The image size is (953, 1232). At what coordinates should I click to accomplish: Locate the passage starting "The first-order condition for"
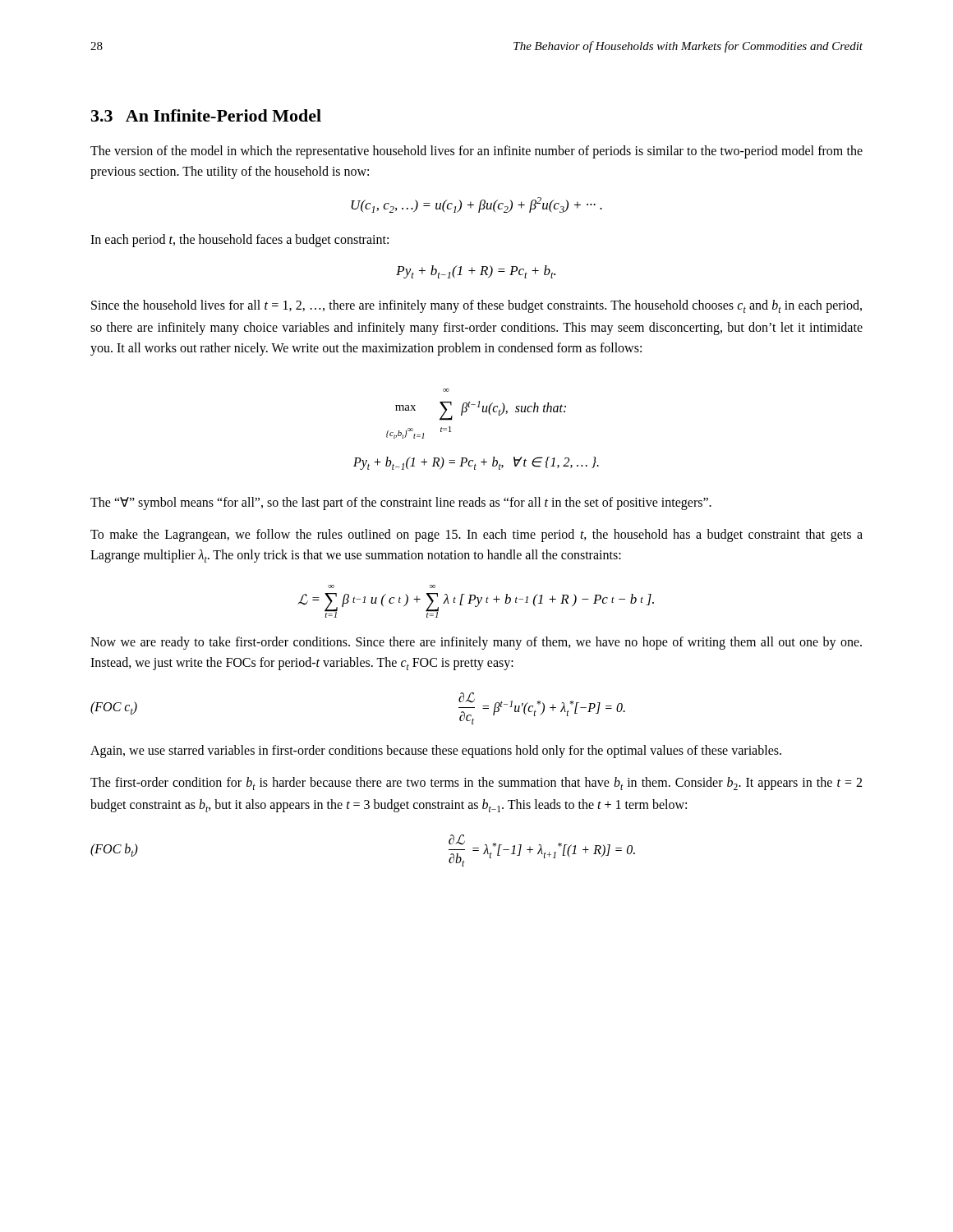(476, 795)
